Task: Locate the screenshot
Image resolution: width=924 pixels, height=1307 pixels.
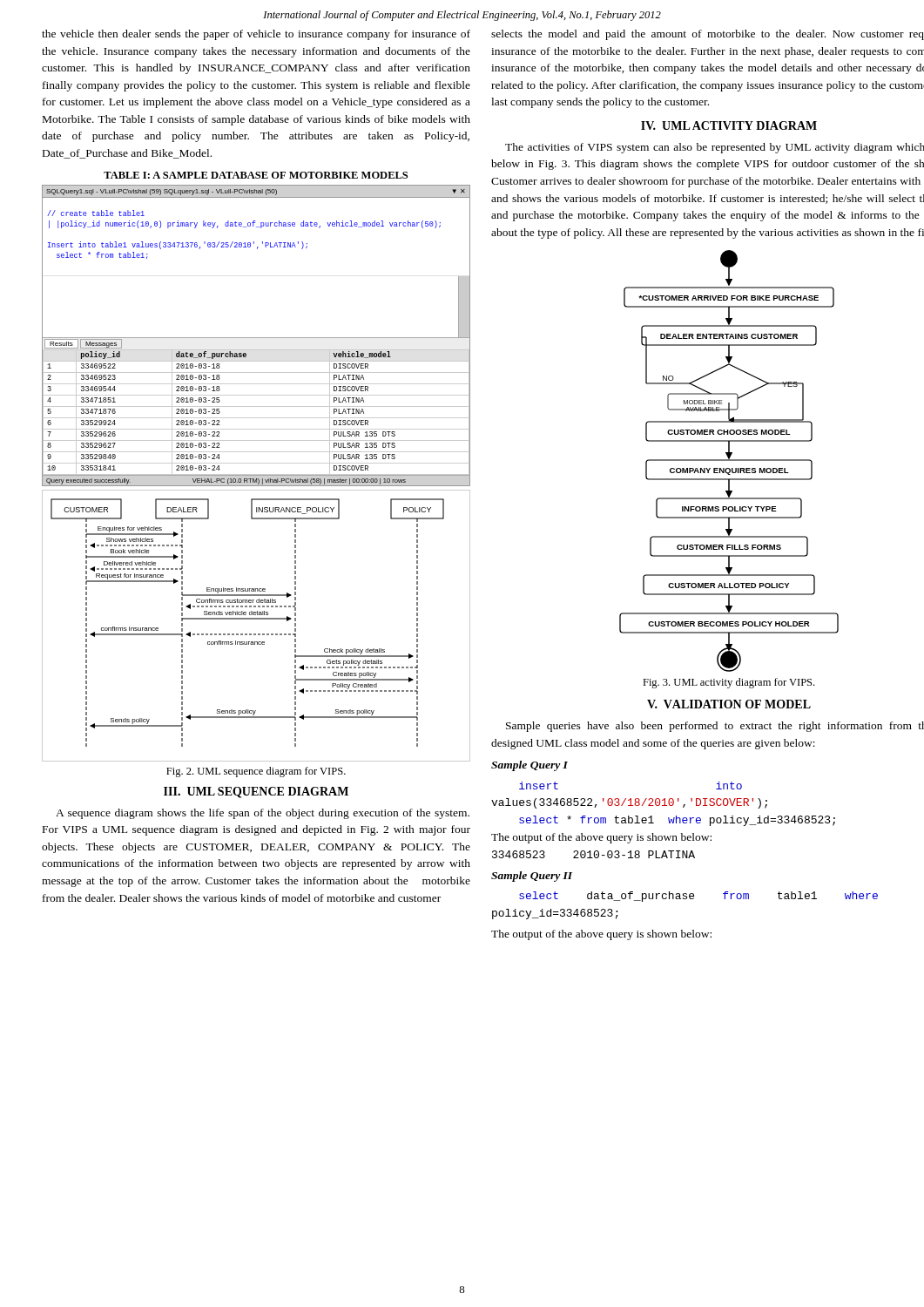Action: 256,335
